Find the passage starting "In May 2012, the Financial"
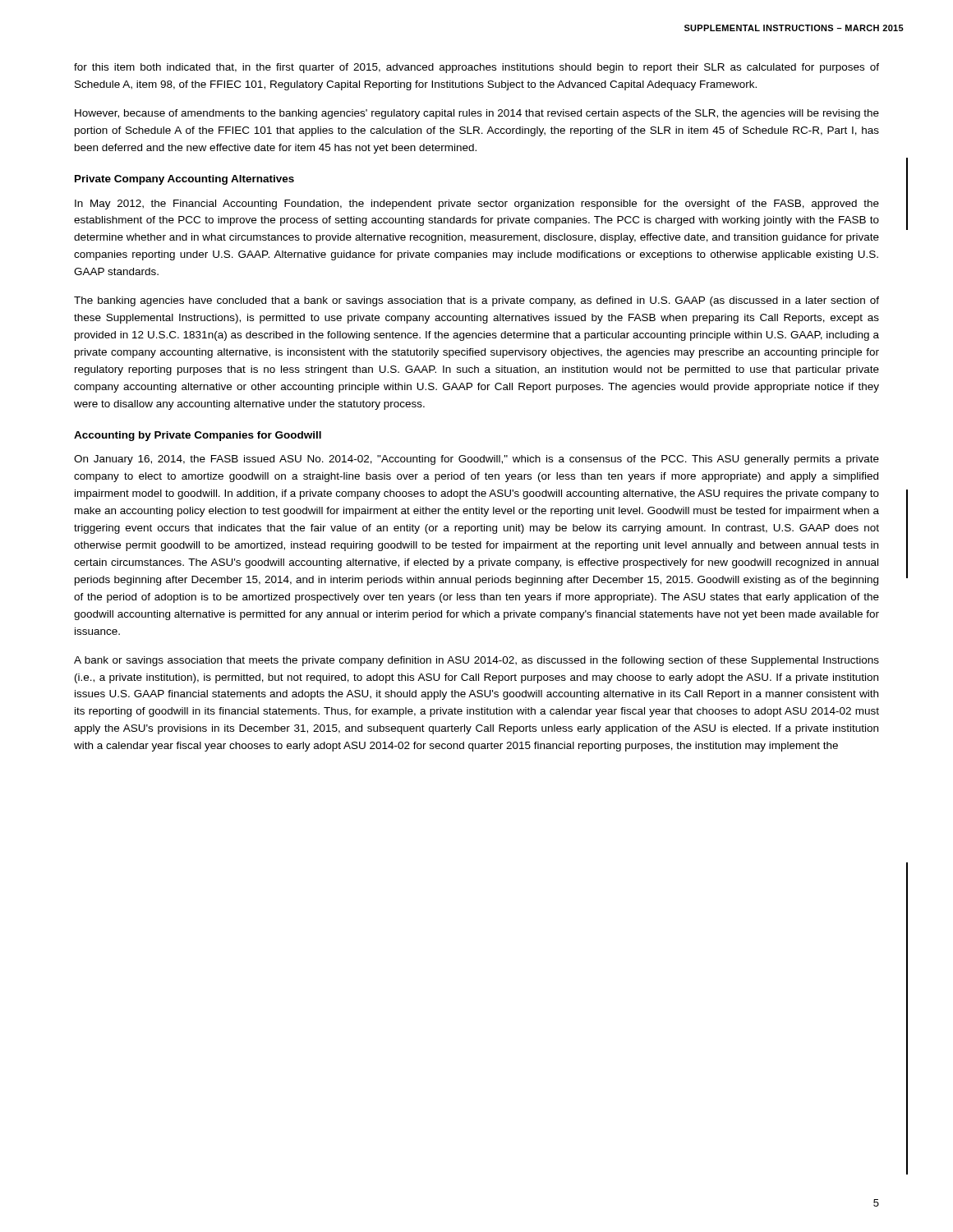The width and height of the screenshot is (953, 1232). click(x=476, y=237)
